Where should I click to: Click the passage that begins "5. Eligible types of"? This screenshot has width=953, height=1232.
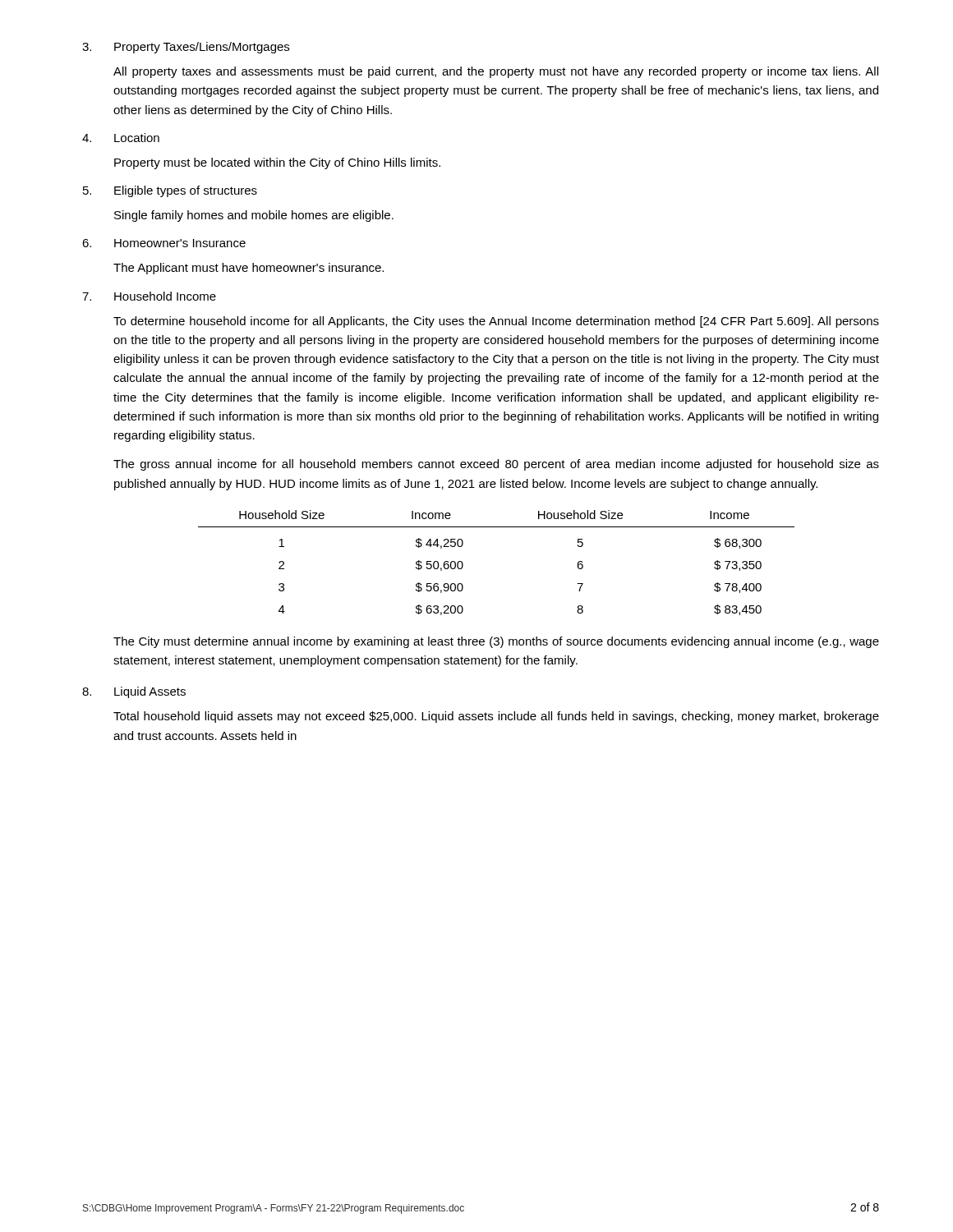(x=170, y=190)
